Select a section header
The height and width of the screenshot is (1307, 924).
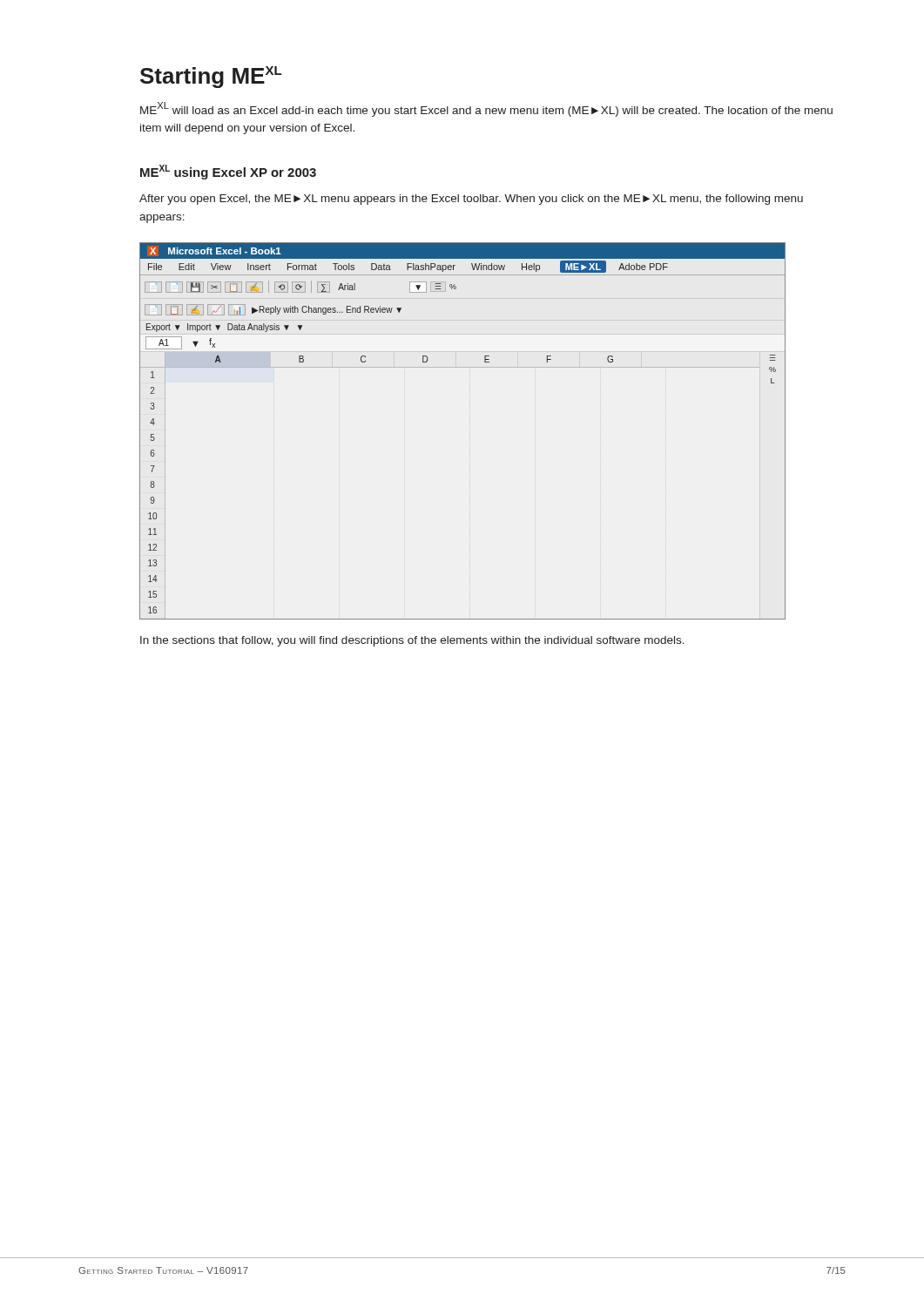tap(228, 172)
